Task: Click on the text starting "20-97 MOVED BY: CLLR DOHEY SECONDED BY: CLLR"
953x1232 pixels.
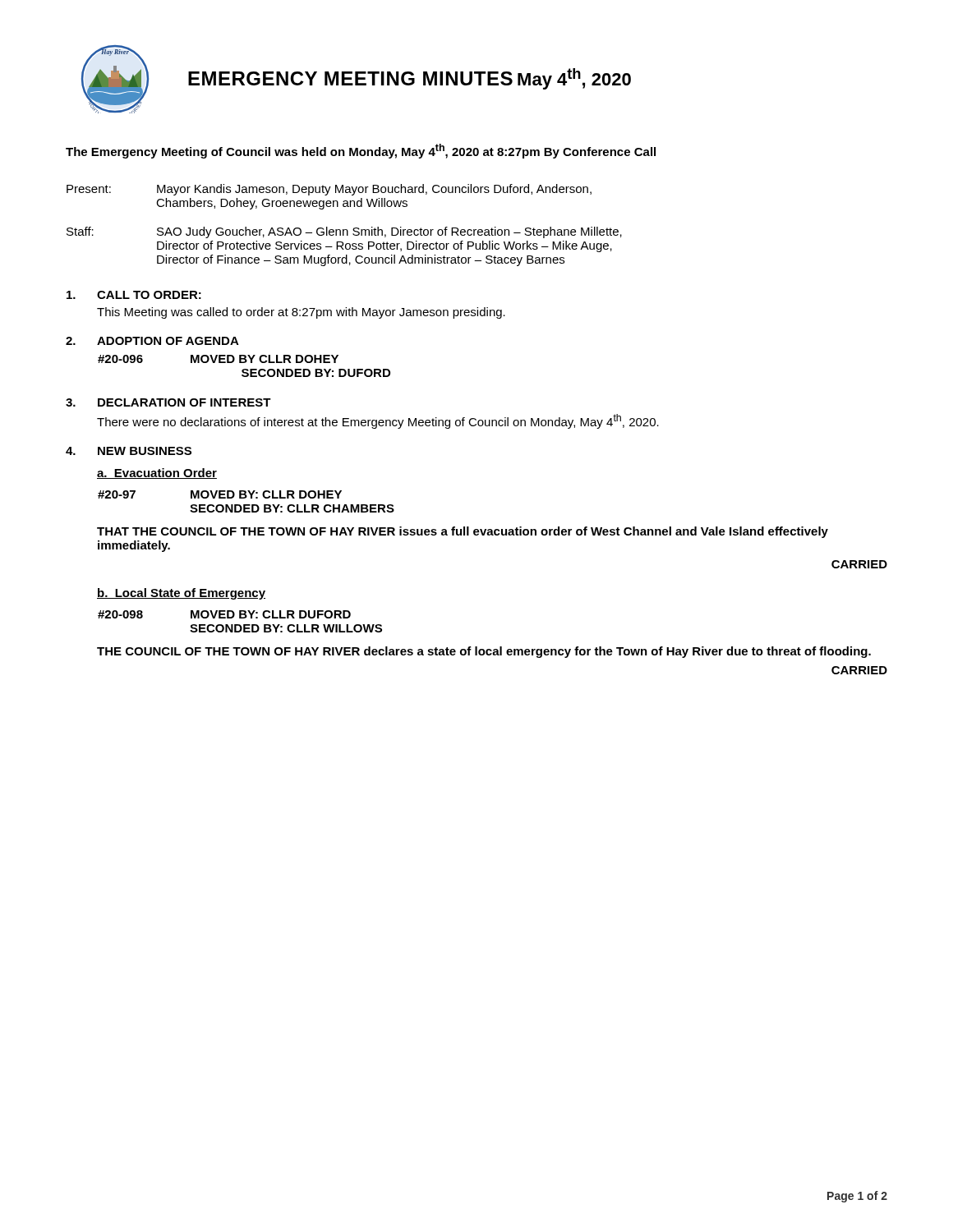Action: tap(246, 501)
